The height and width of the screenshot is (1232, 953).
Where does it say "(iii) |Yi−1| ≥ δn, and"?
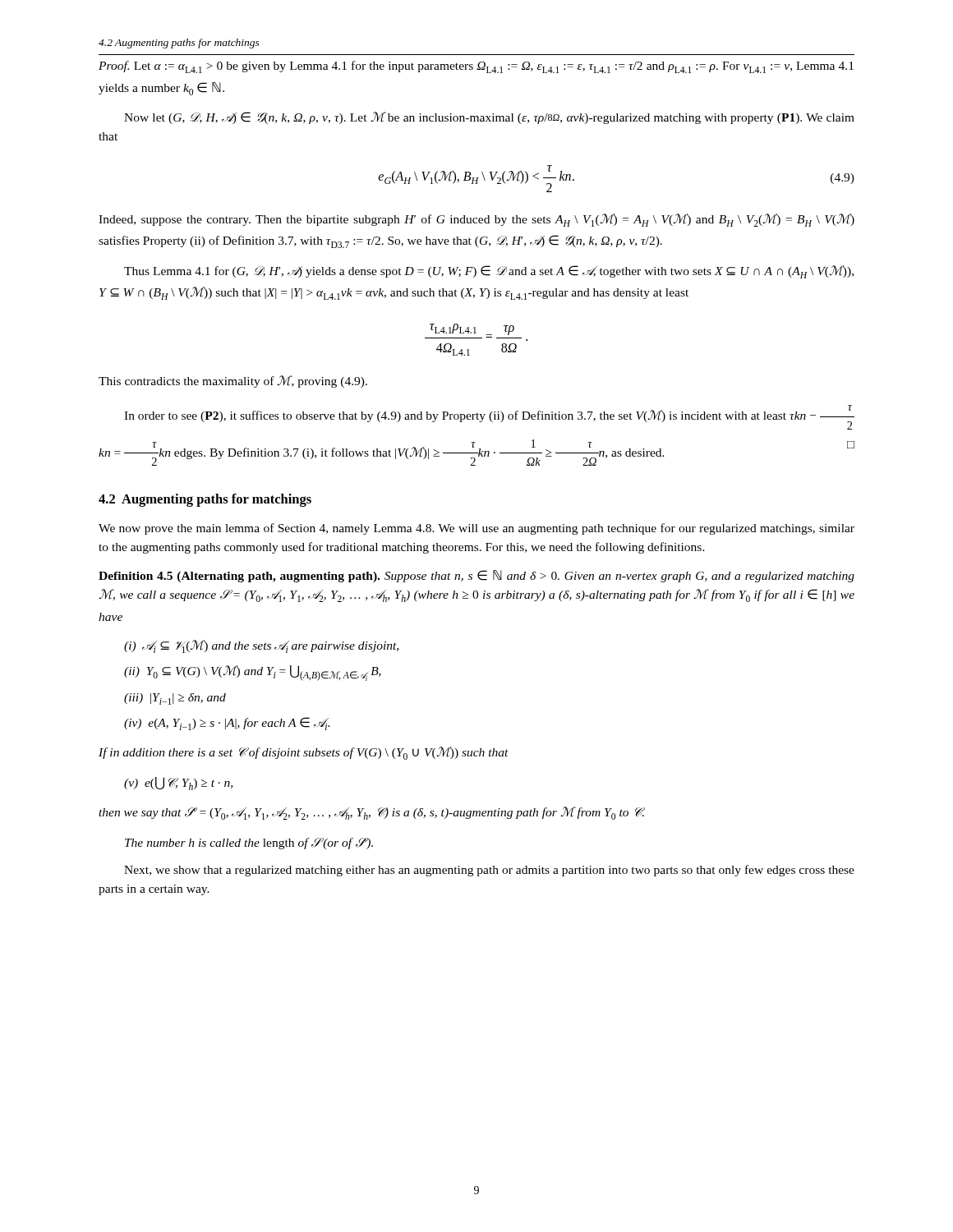[175, 699]
